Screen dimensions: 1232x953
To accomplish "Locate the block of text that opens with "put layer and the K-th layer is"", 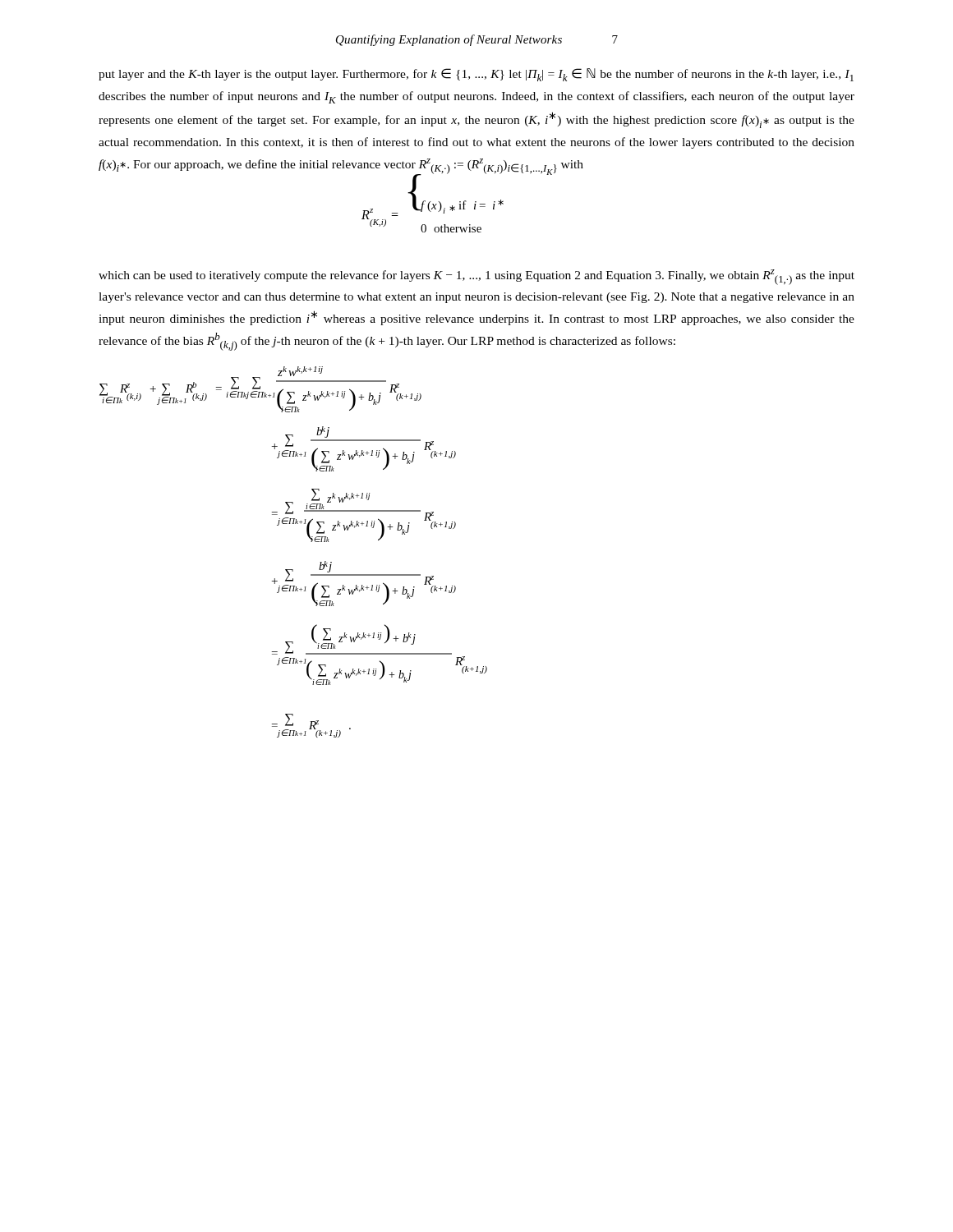I will [x=476, y=121].
